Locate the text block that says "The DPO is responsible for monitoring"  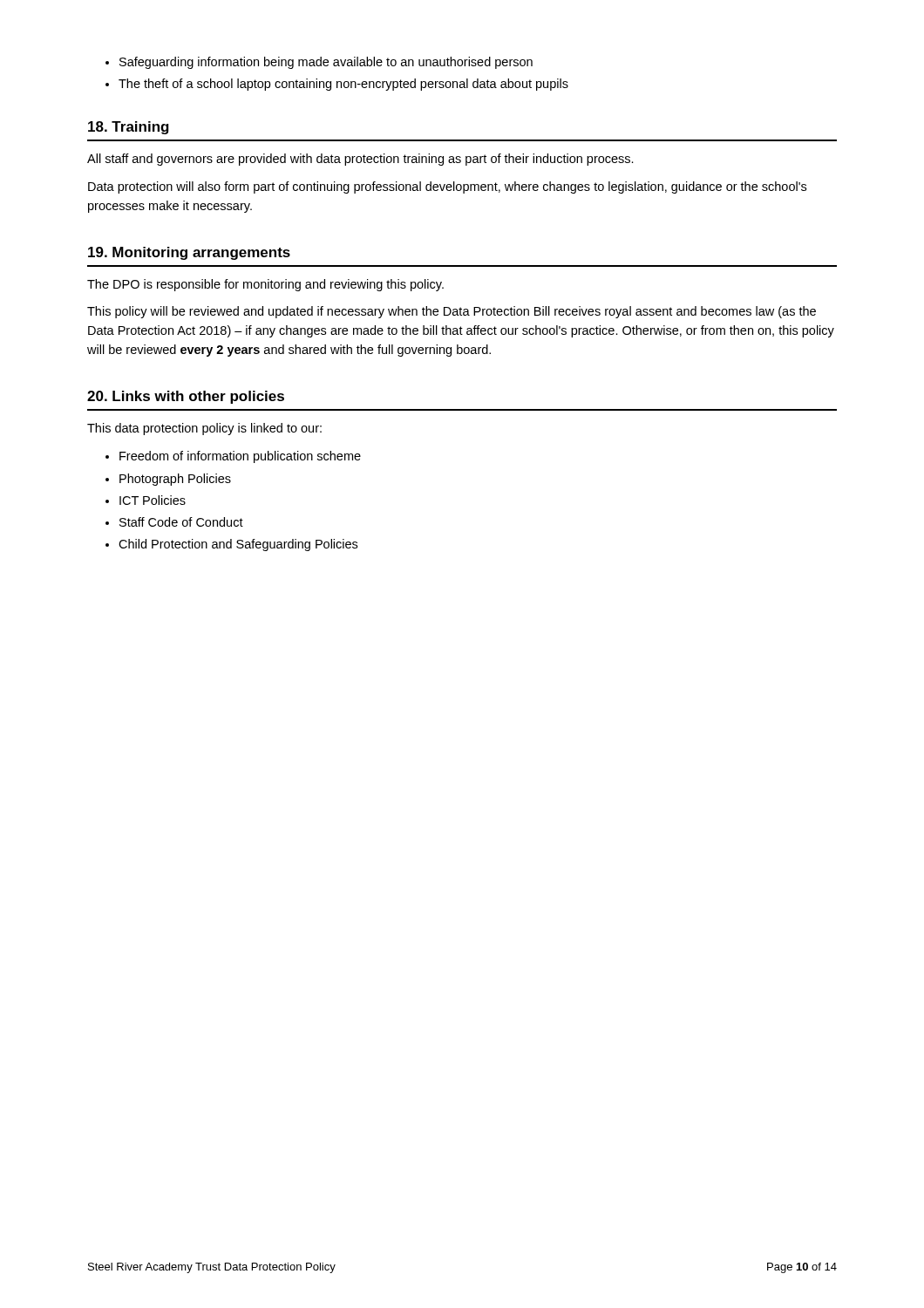pyautogui.click(x=266, y=284)
